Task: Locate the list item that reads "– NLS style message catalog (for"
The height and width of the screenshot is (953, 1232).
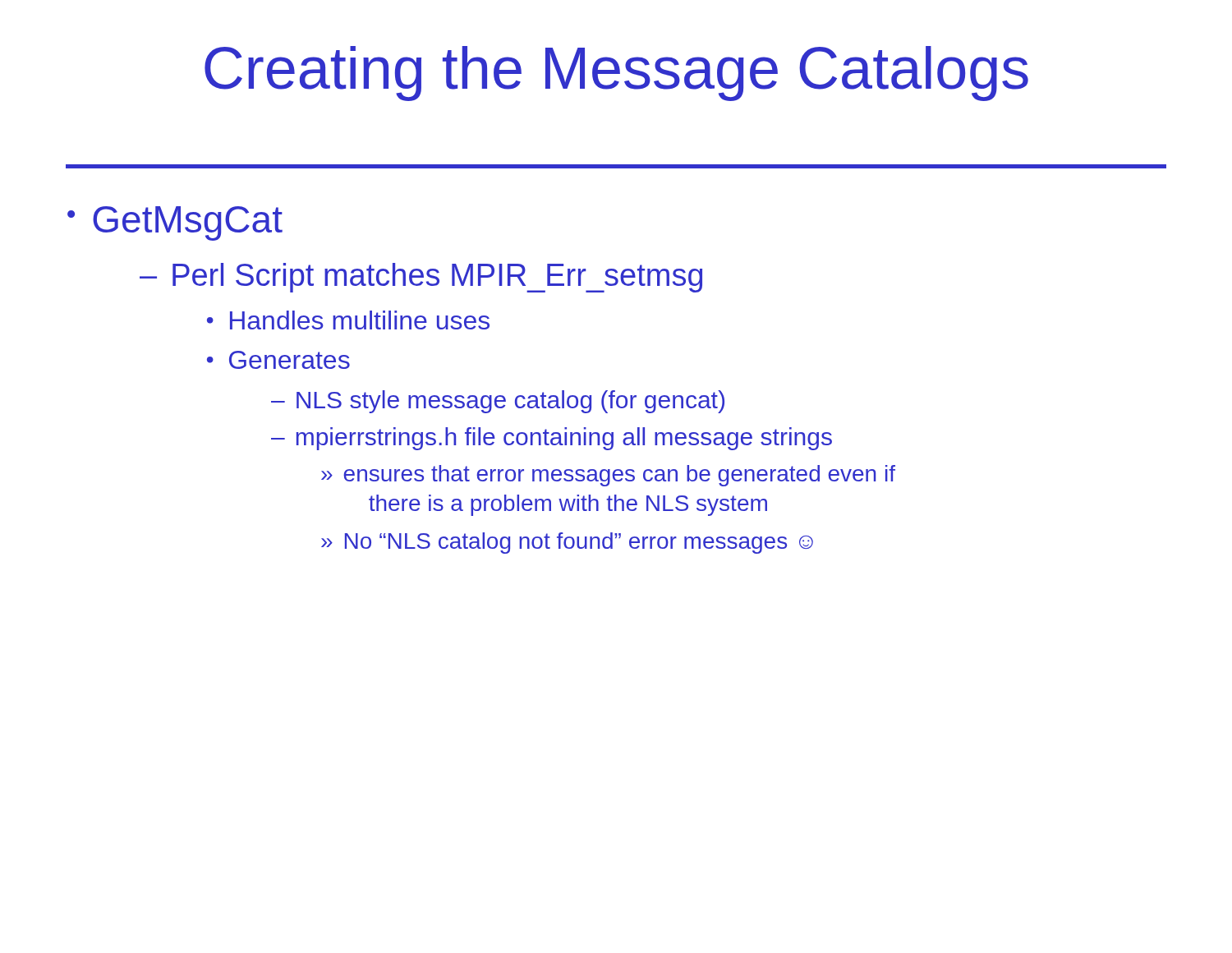Action: click(x=499, y=400)
